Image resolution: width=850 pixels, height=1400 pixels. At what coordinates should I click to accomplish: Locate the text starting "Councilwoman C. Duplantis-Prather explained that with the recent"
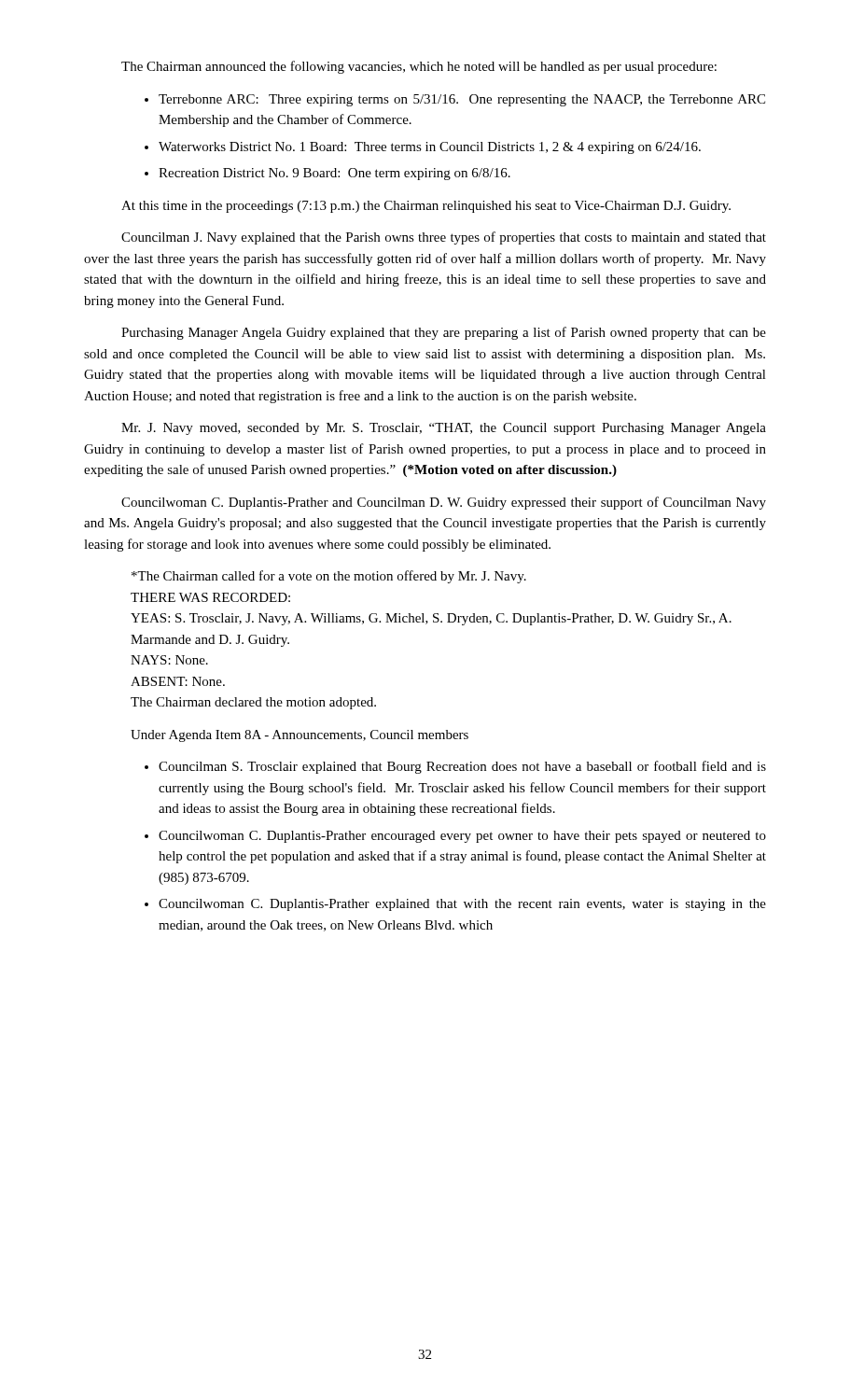point(462,914)
